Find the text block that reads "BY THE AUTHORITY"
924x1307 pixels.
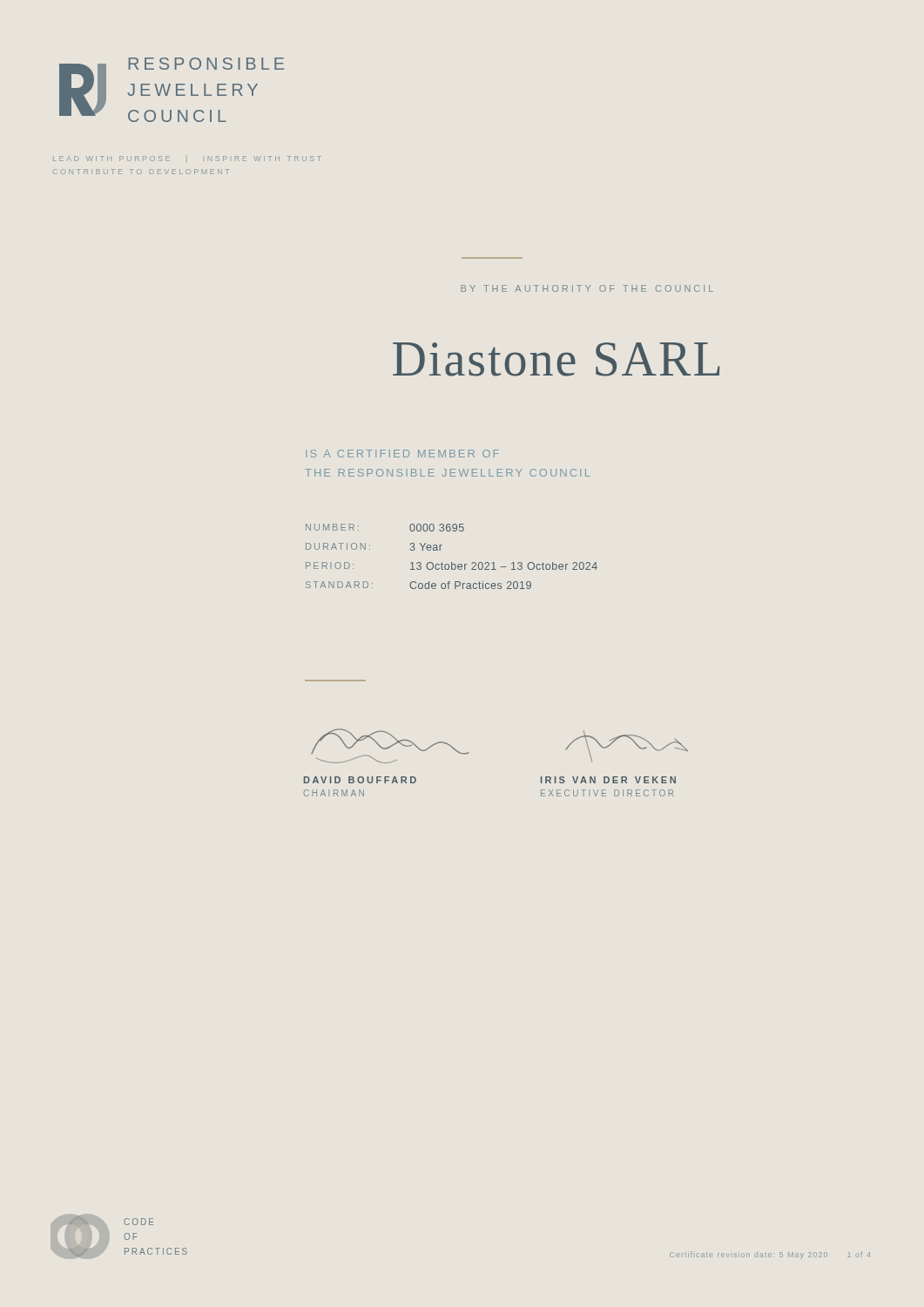[588, 288]
